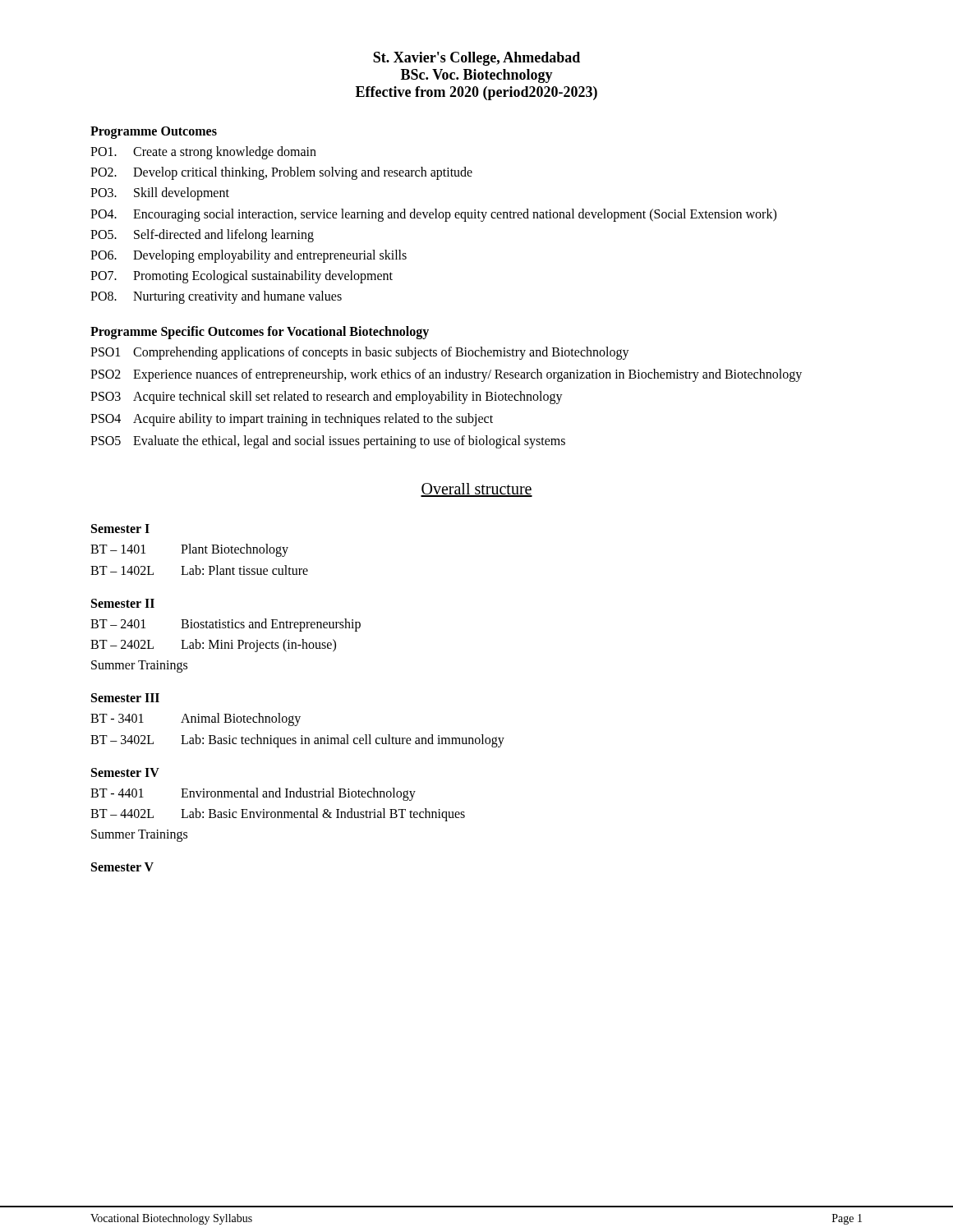Click on the element starting "Semester IV"
Viewport: 953px width, 1232px height.
[x=125, y=772]
